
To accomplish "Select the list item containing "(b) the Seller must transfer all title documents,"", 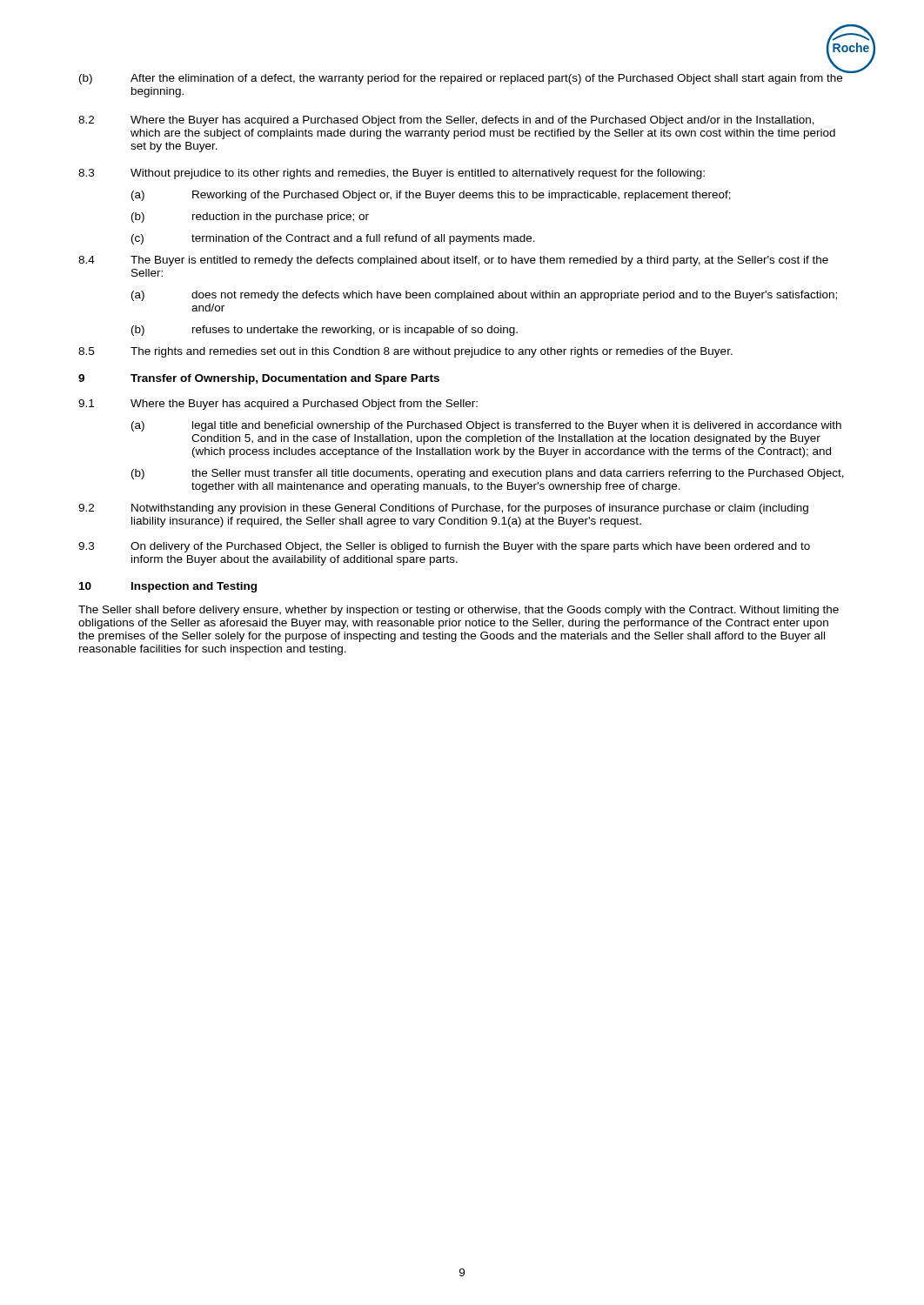I will [488, 479].
